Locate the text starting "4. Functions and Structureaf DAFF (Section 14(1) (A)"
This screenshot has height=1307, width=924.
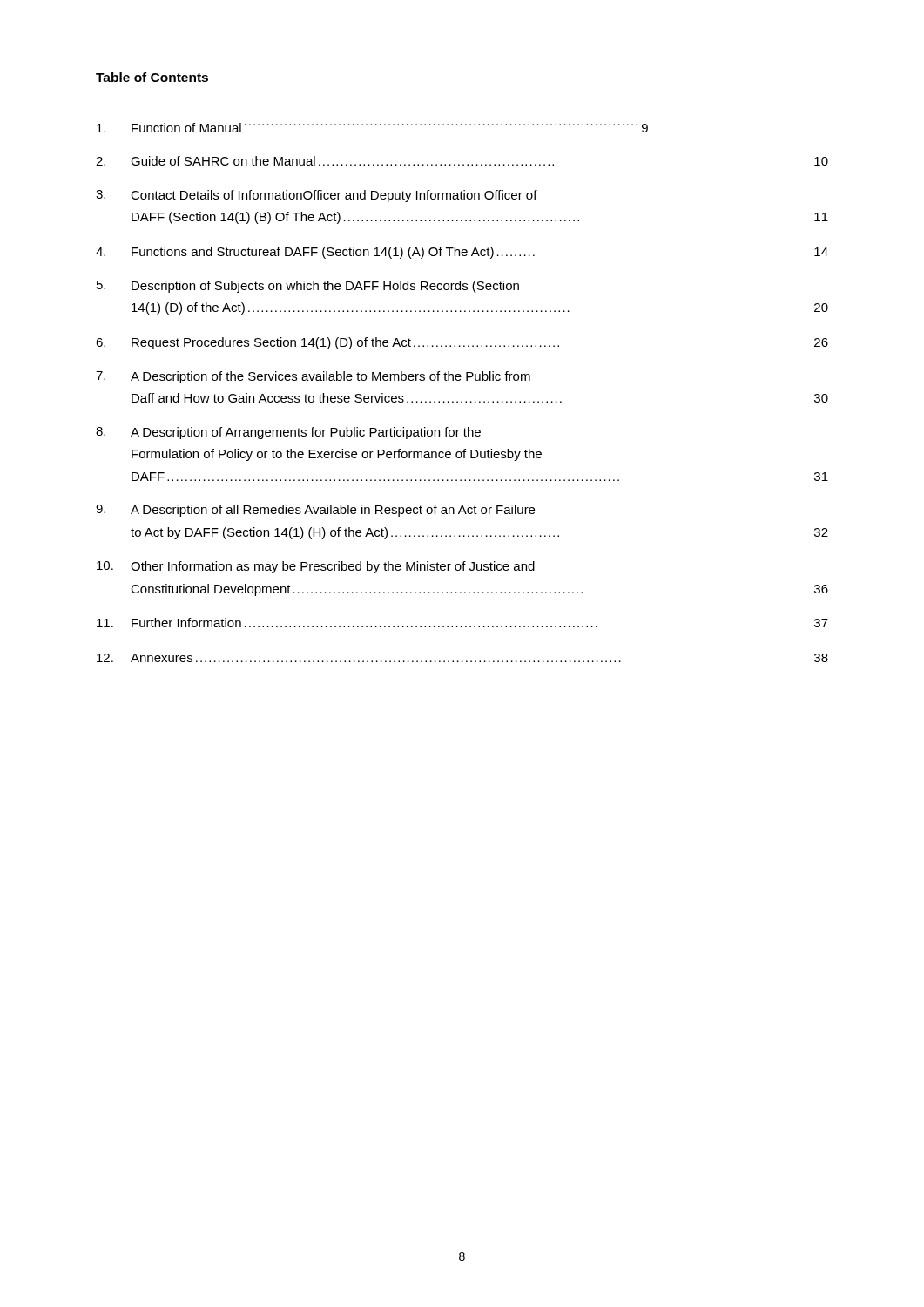[462, 252]
